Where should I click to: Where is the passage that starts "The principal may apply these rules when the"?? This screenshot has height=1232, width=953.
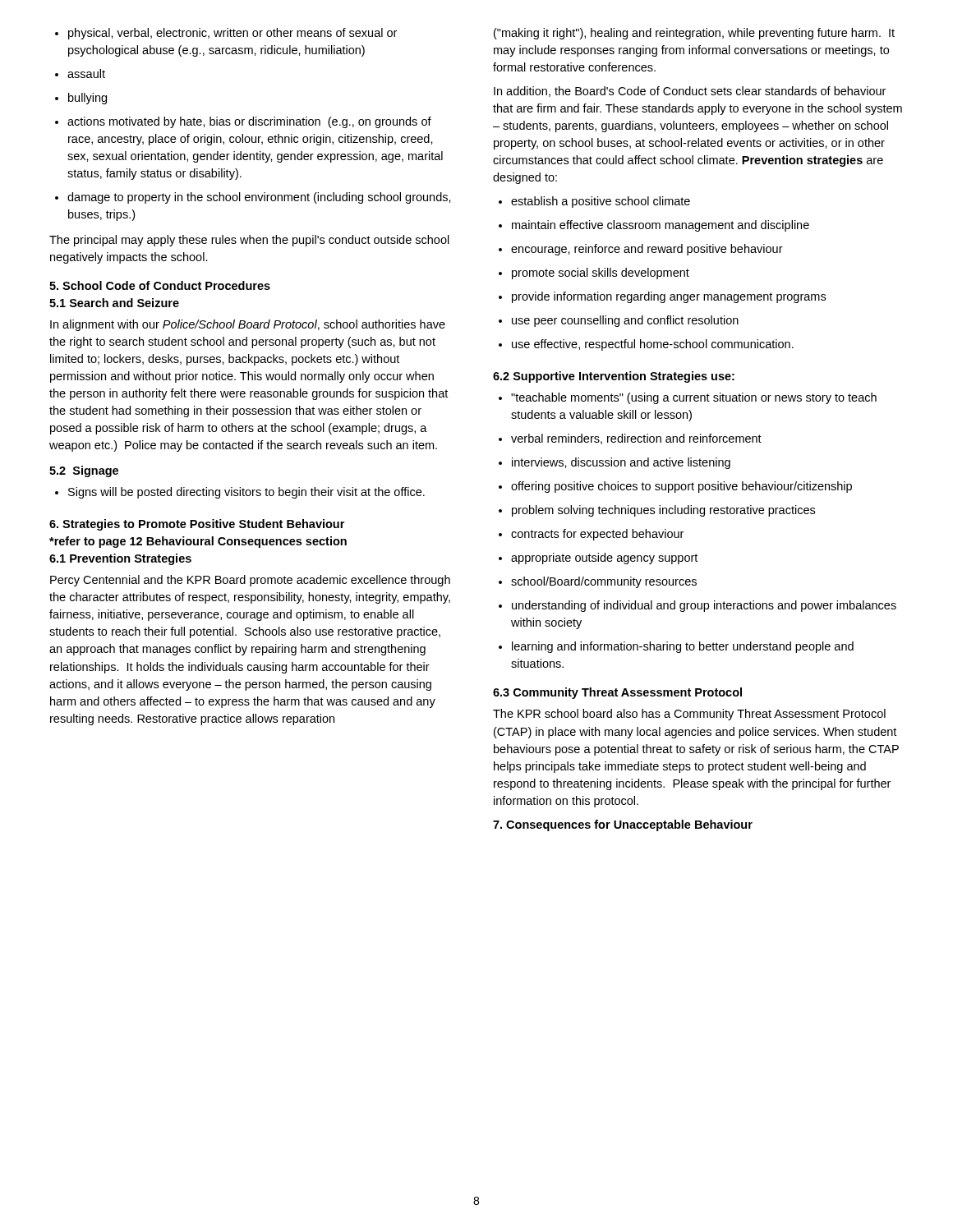251,249
